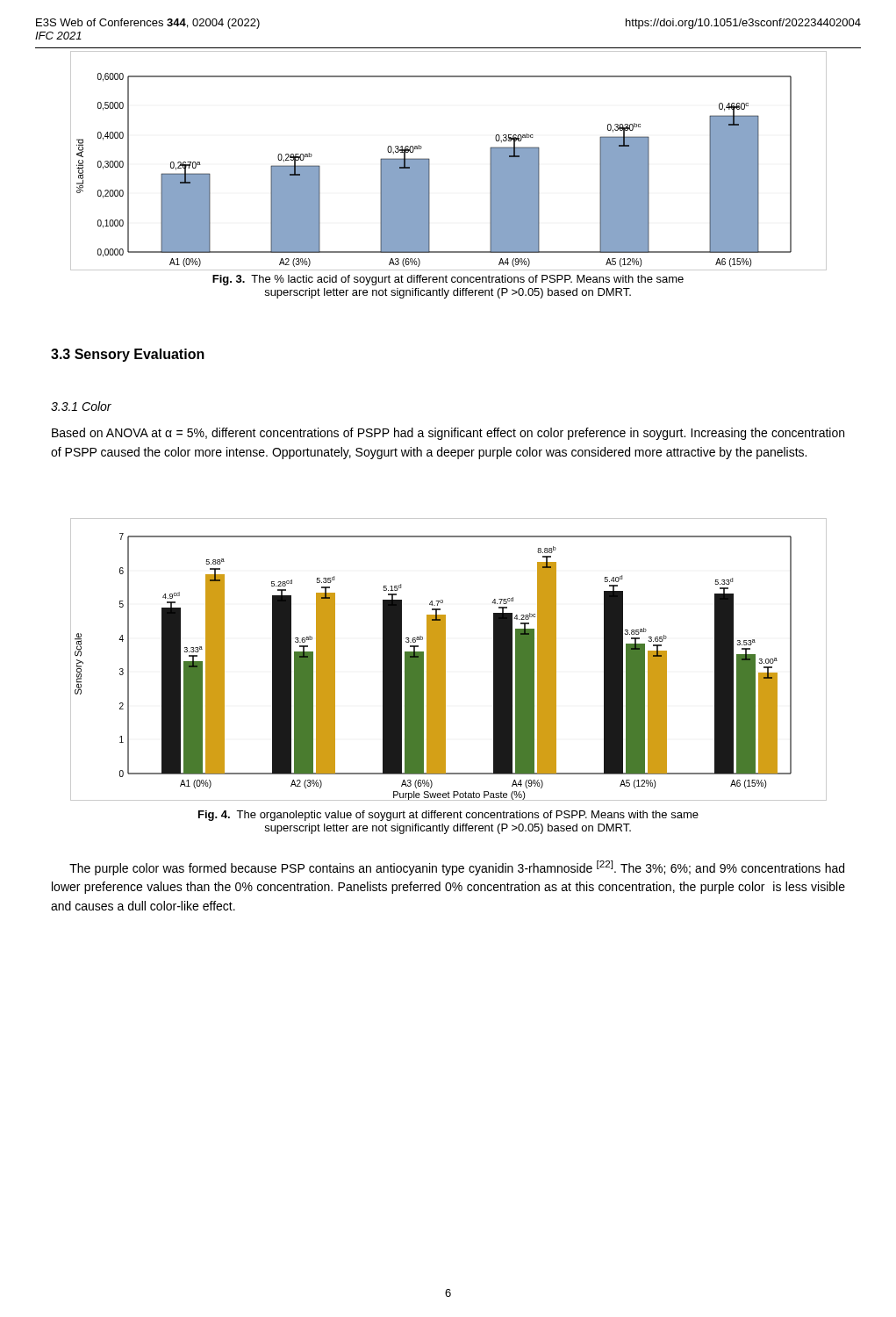Find the section header that says "3.3 Sensory Evaluation"
Viewport: 896px width, 1317px height.
tap(128, 354)
